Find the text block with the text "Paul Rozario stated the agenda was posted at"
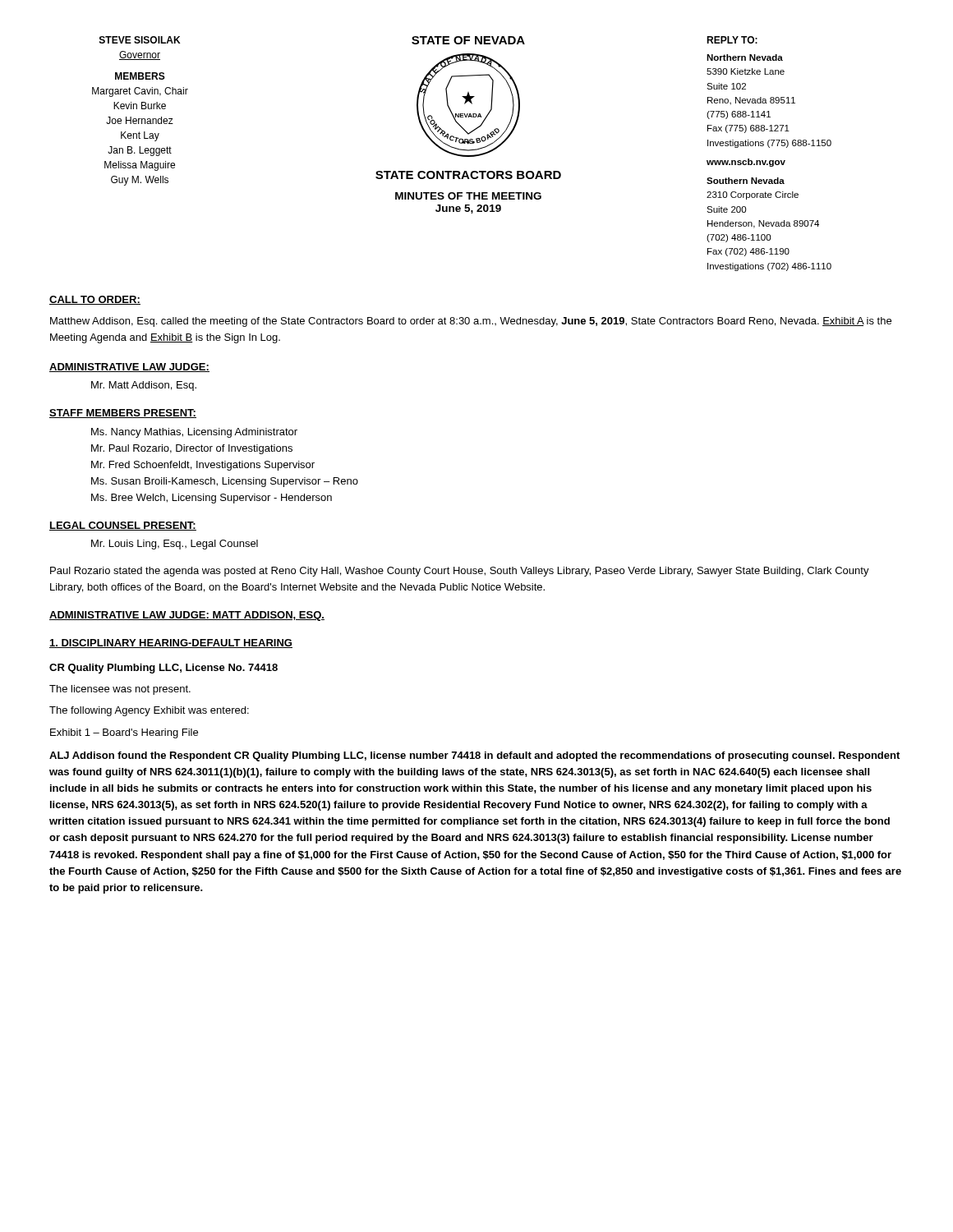 click(x=476, y=579)
